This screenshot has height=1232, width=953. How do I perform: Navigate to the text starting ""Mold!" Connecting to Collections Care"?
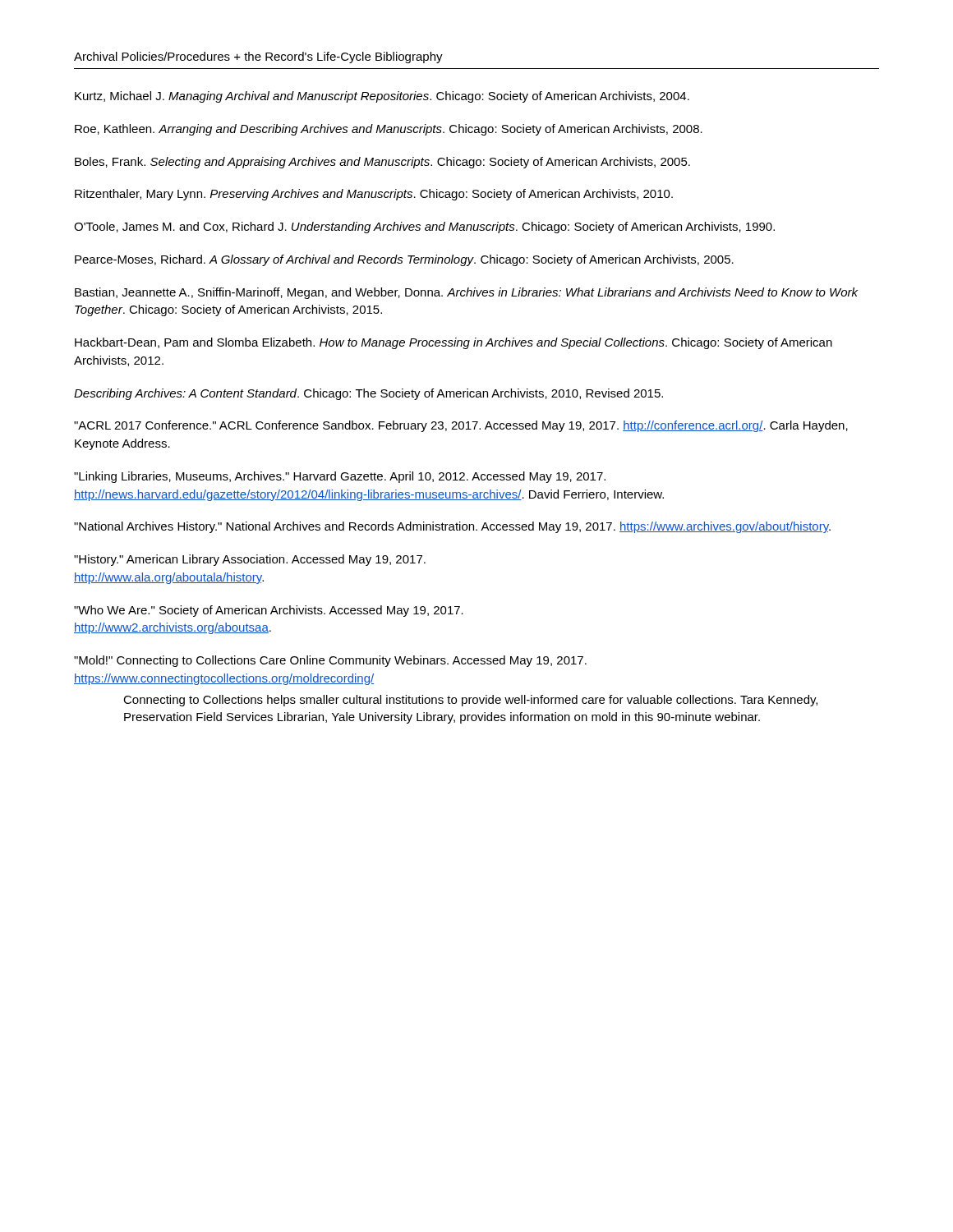pos(476,689)
